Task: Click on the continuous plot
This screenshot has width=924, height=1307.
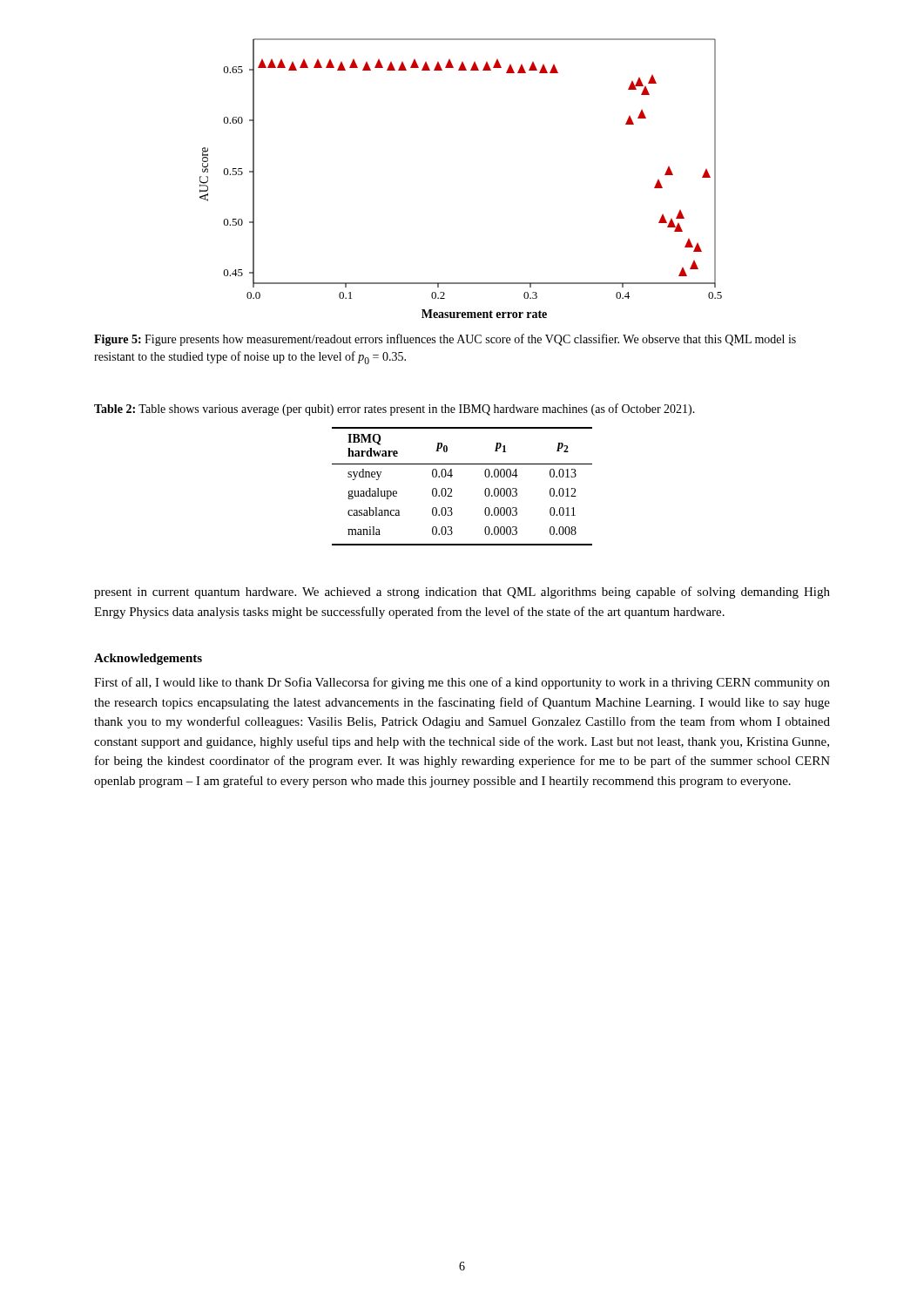Action: 462,174
